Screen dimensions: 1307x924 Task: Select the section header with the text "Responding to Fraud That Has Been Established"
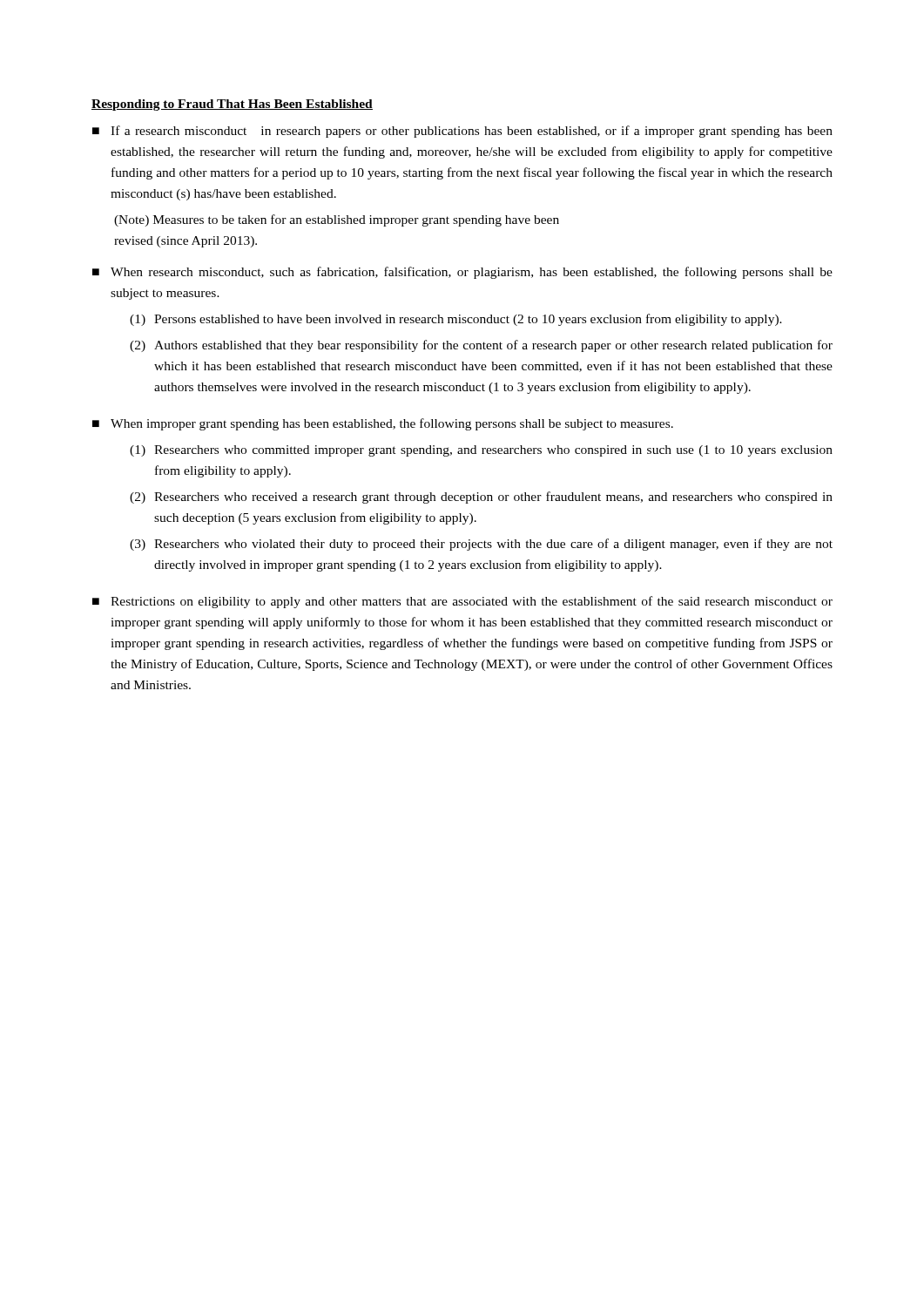coord(232,103)
